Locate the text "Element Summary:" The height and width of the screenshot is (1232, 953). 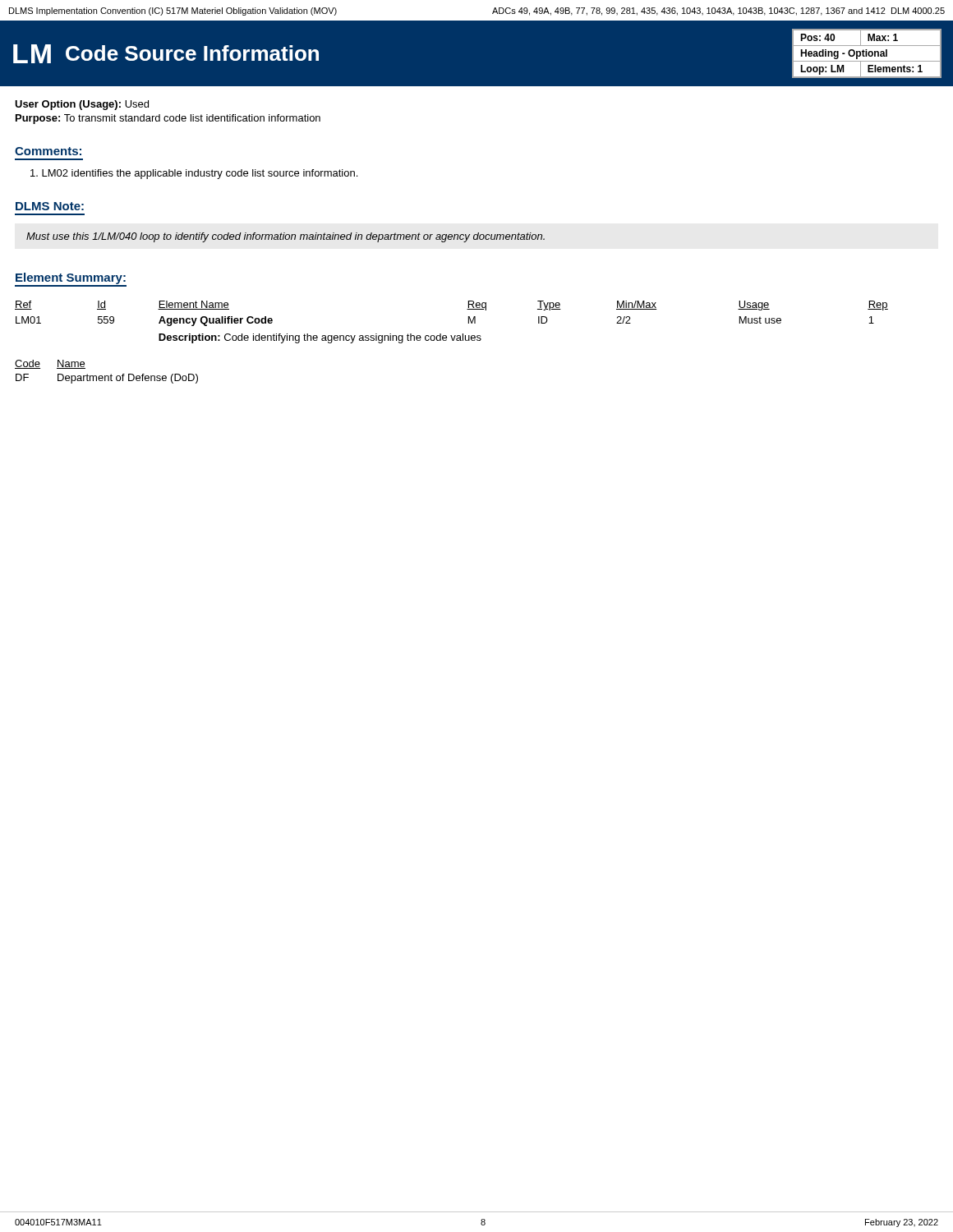[x=71, y=278]
